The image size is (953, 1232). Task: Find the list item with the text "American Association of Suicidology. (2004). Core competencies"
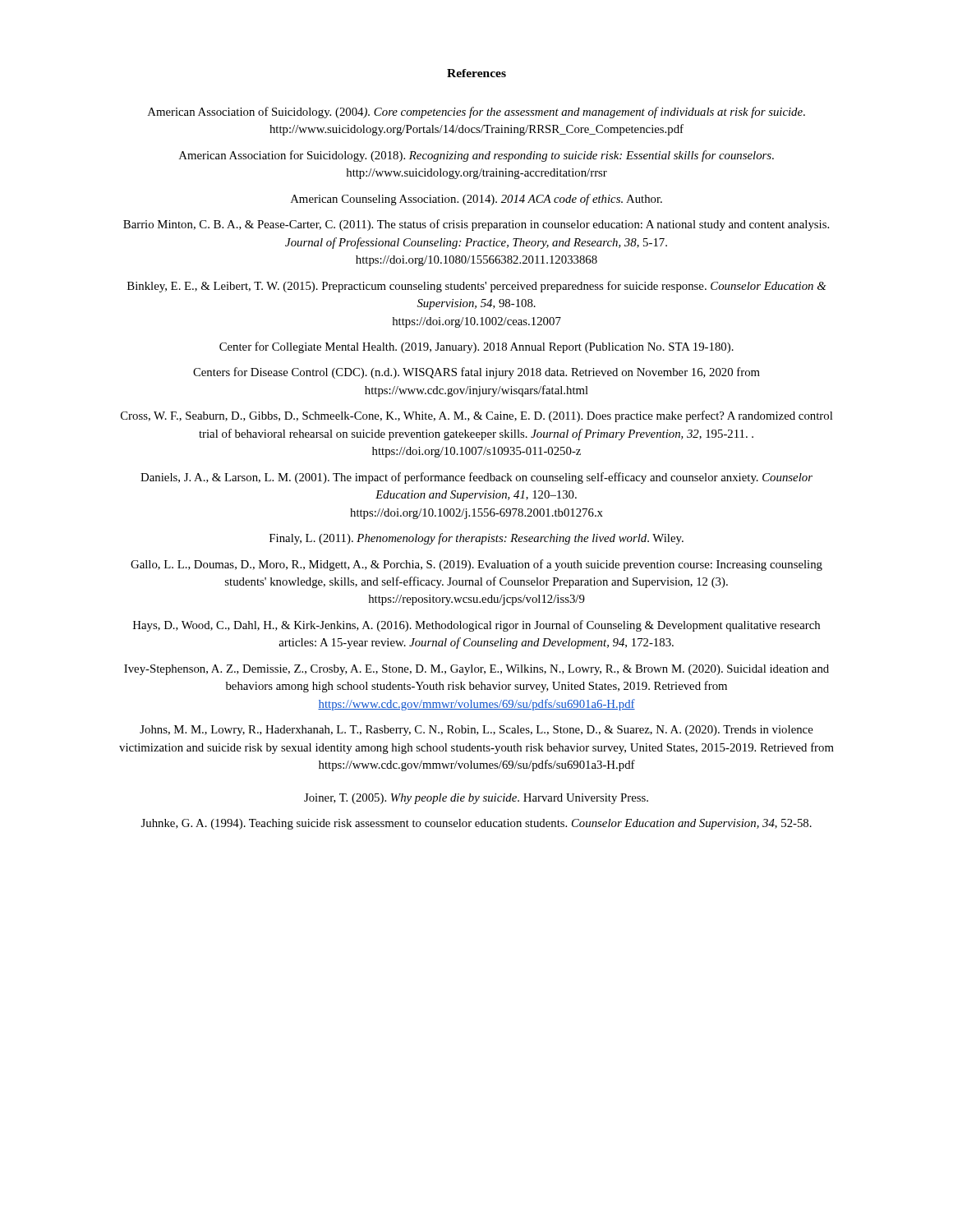click(476, 120)
